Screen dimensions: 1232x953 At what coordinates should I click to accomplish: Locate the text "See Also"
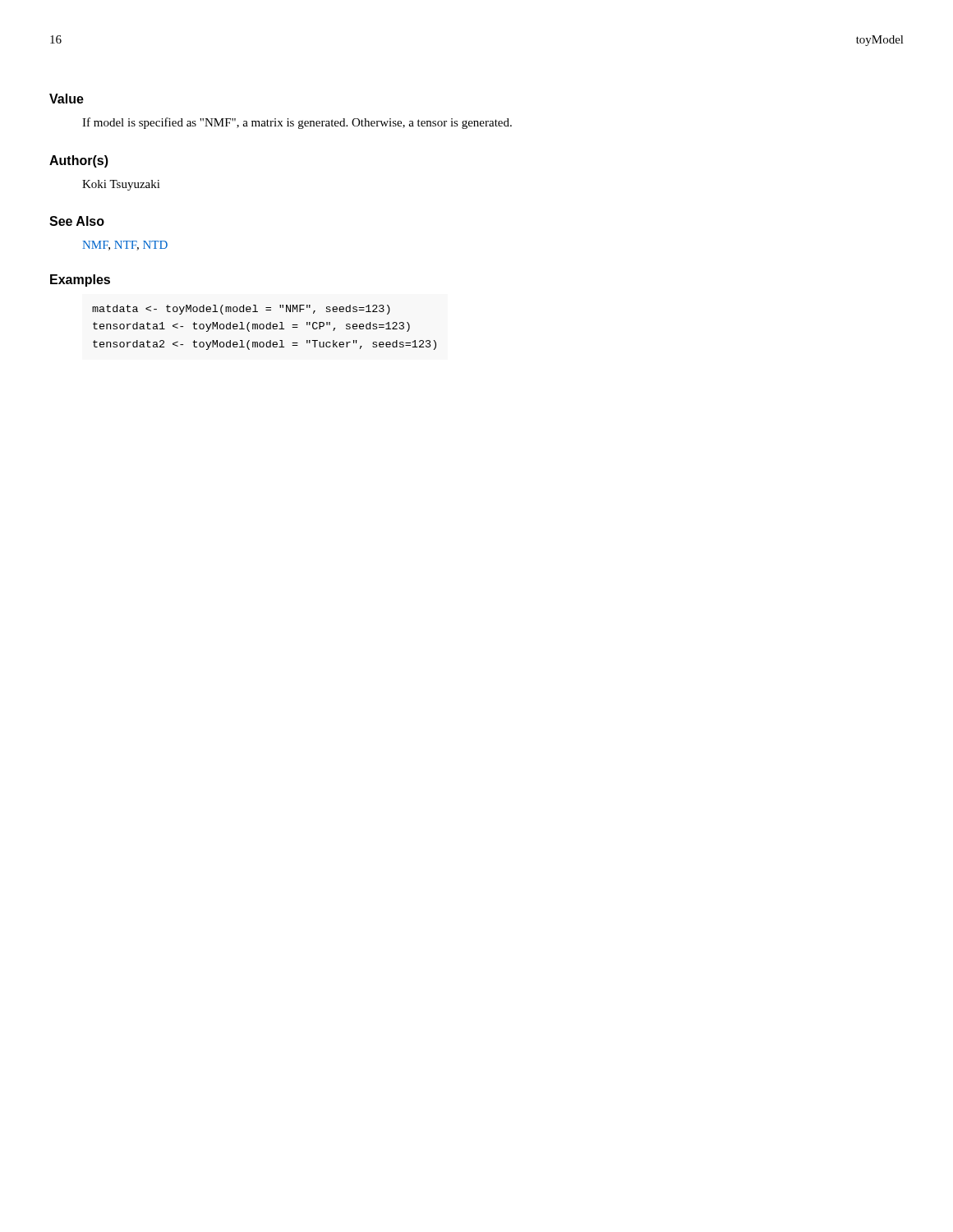click(x=77, y=221)
